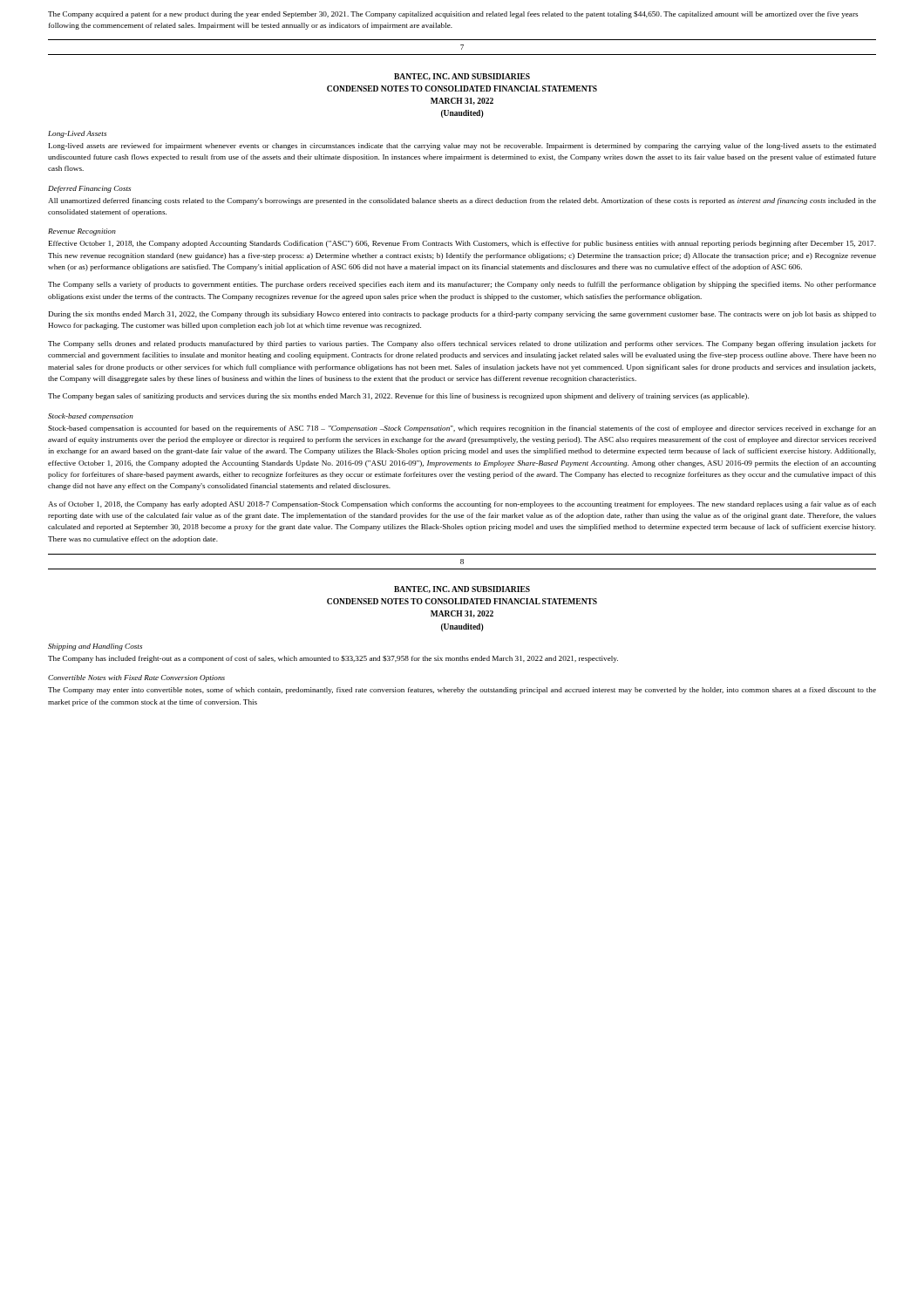Image resolution: width=924 pixels, height=1308 pixels.
Task: Click the passage that begins "The Company may enter into convertible"
Action: 462,696
